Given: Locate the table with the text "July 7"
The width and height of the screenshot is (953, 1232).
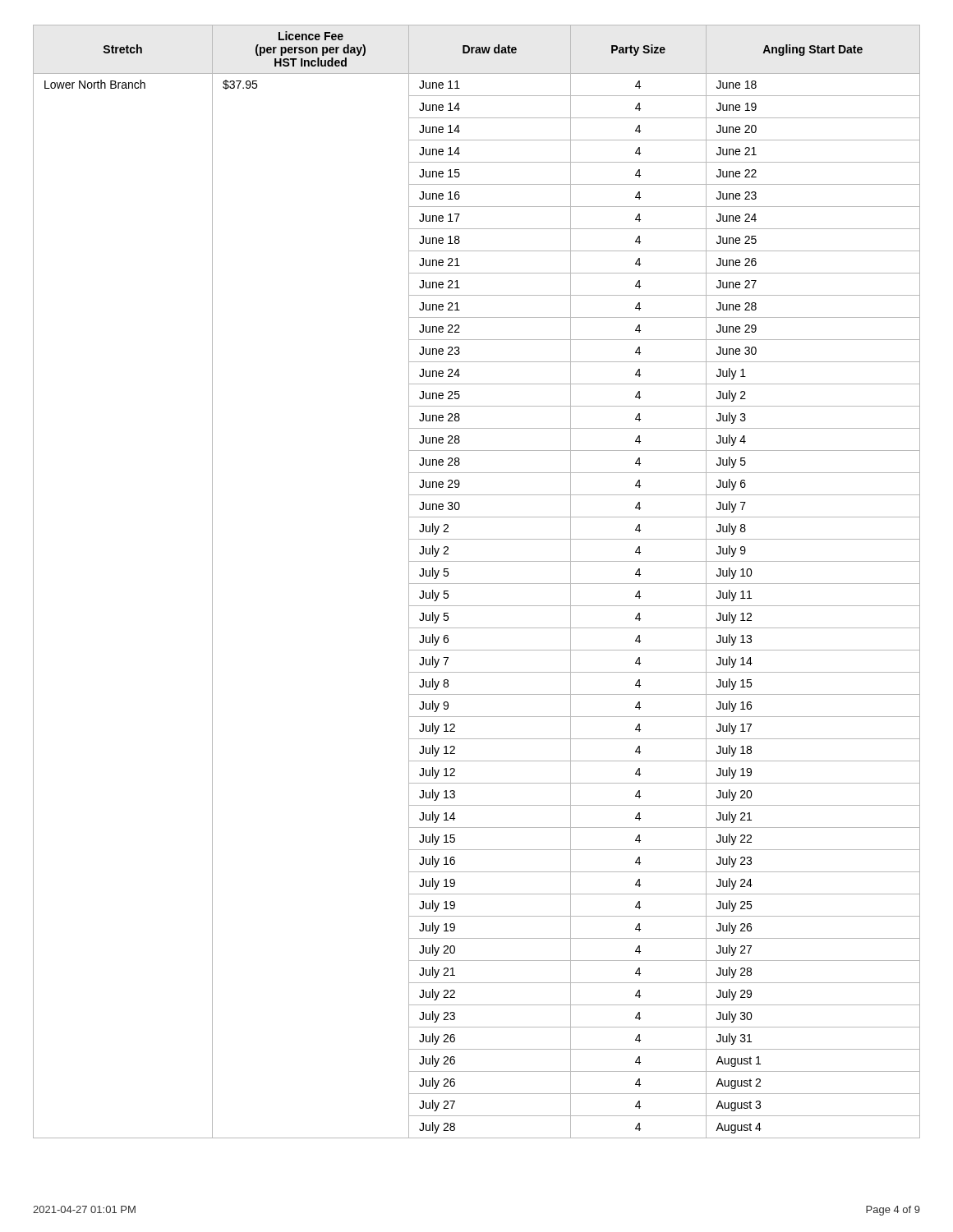Looking at the screenshot, I should [x=476, y=582].
